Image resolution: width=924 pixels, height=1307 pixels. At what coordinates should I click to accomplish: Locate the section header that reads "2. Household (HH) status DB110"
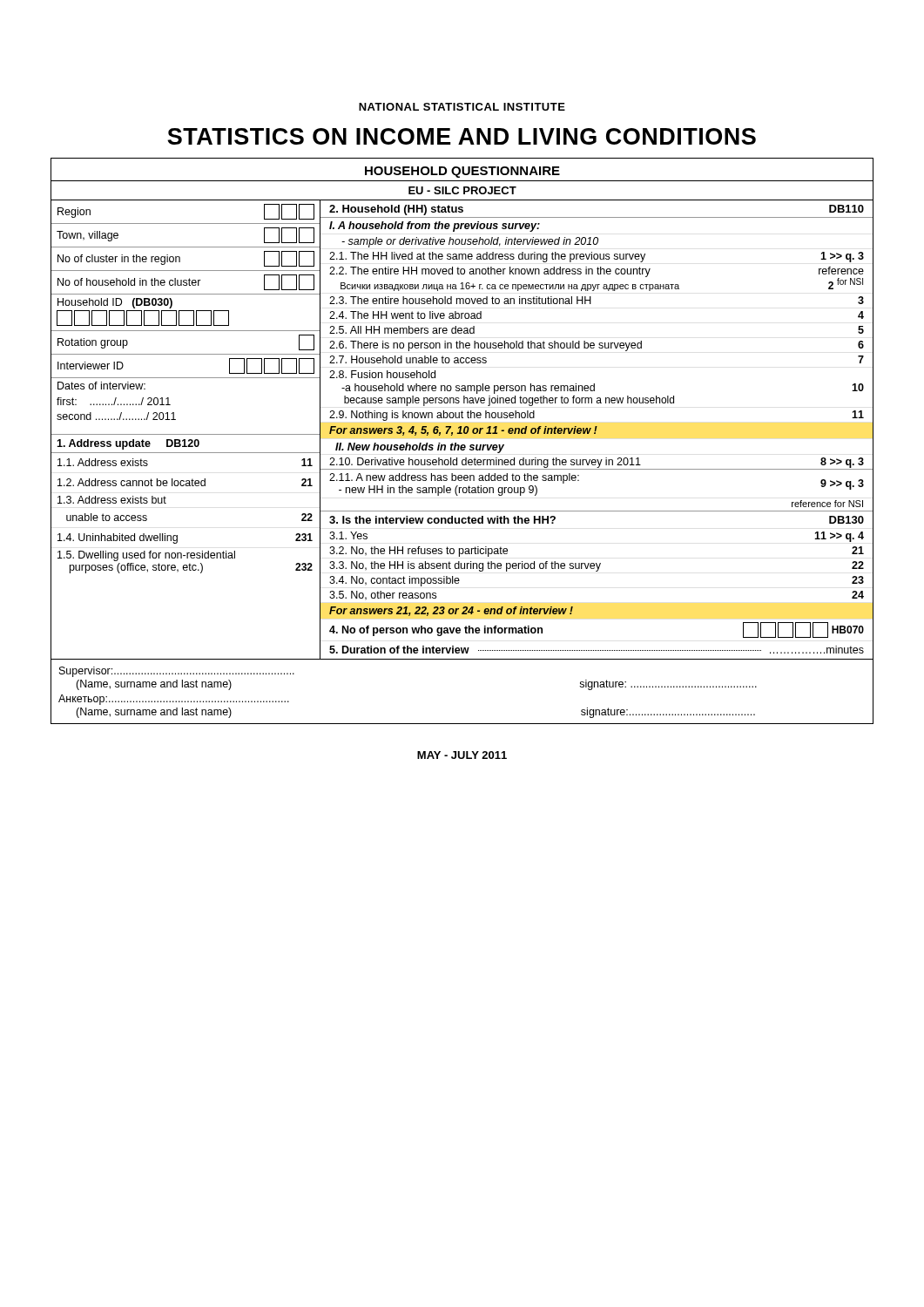[597, 209]
